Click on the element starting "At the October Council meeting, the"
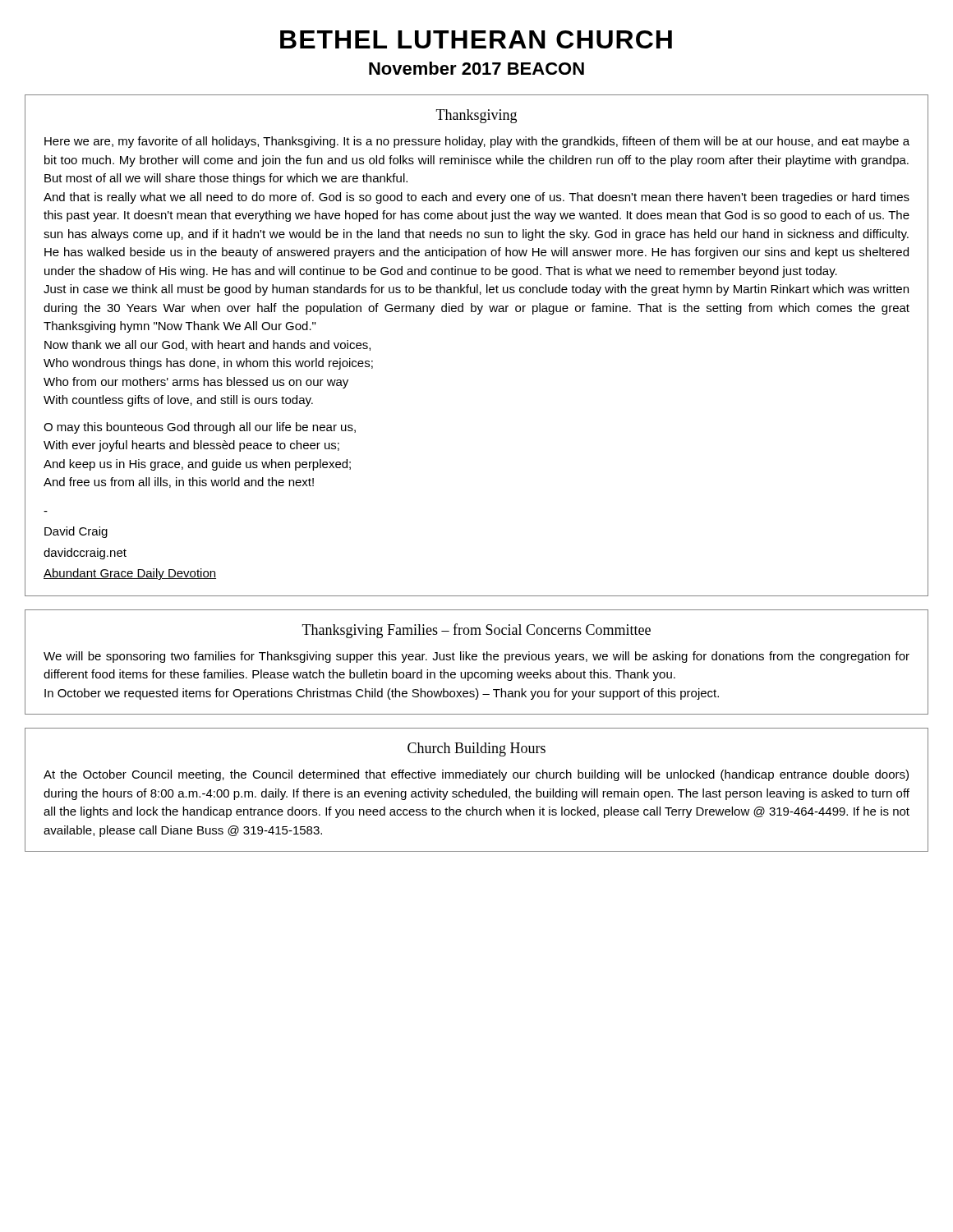This screenshot has width=953, height=1232. click(x=476, y=802)
